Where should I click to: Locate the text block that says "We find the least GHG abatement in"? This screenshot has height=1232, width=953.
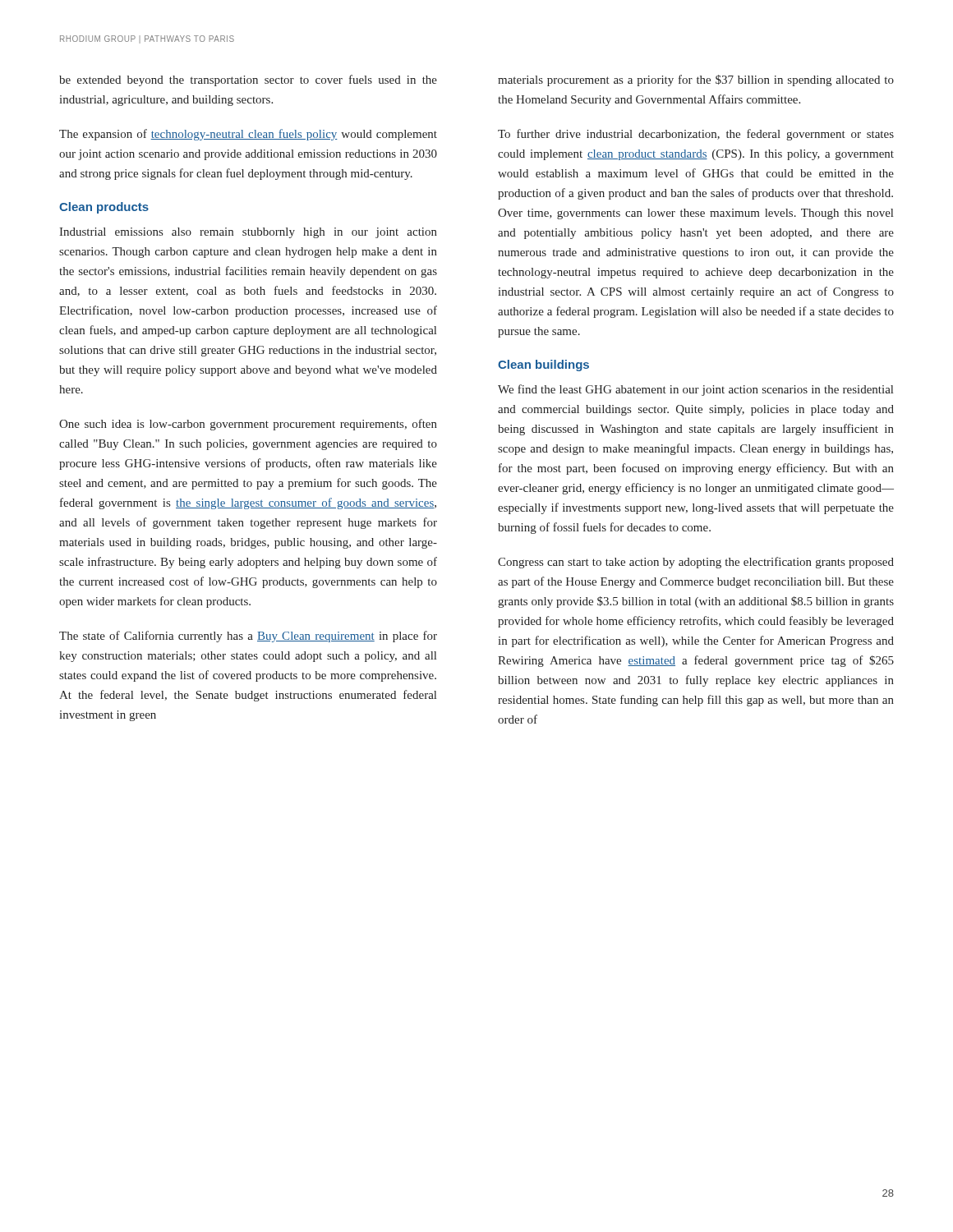[x=696, y=458]
